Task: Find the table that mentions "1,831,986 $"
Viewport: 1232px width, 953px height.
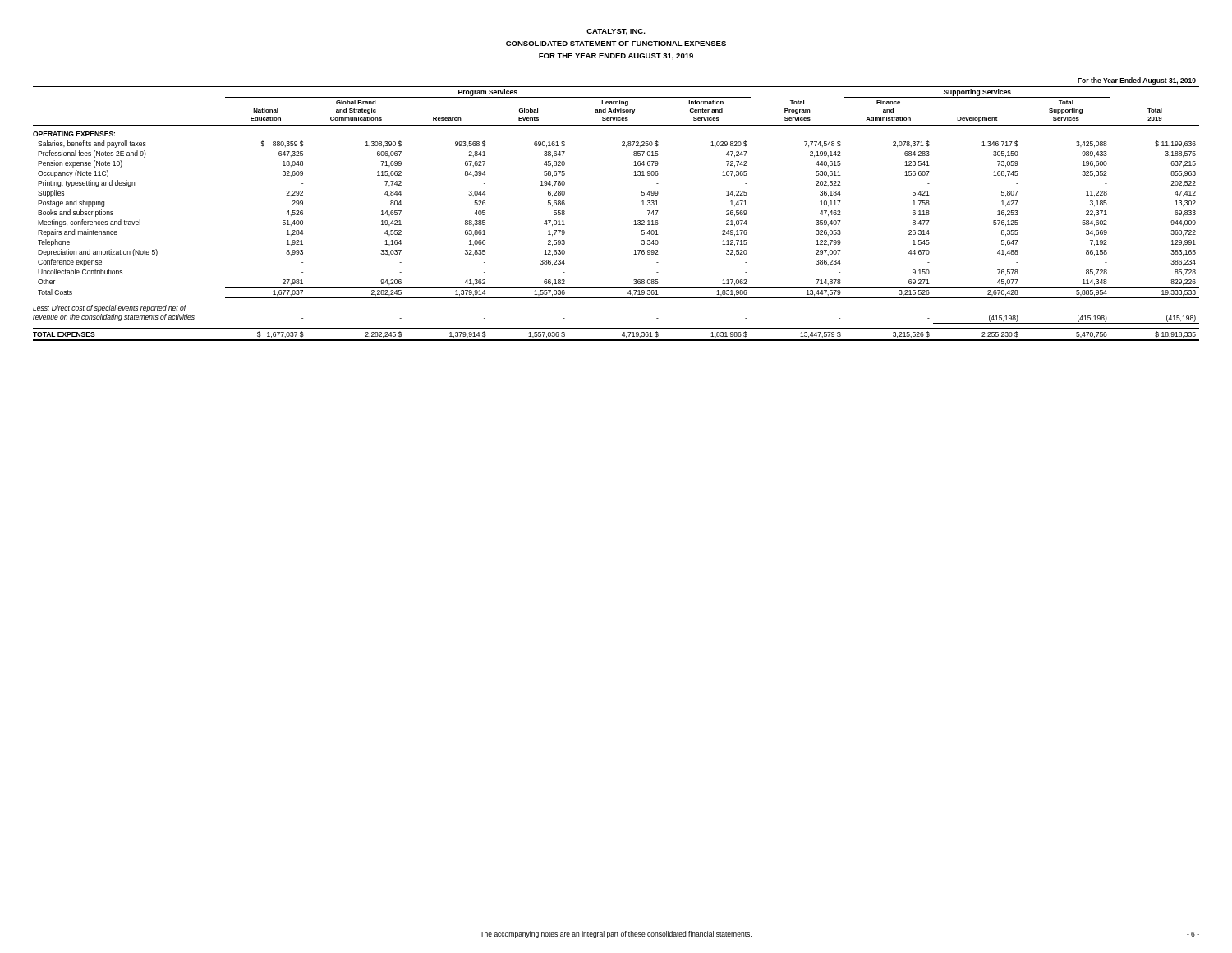Action: click(x=616, y=208)
